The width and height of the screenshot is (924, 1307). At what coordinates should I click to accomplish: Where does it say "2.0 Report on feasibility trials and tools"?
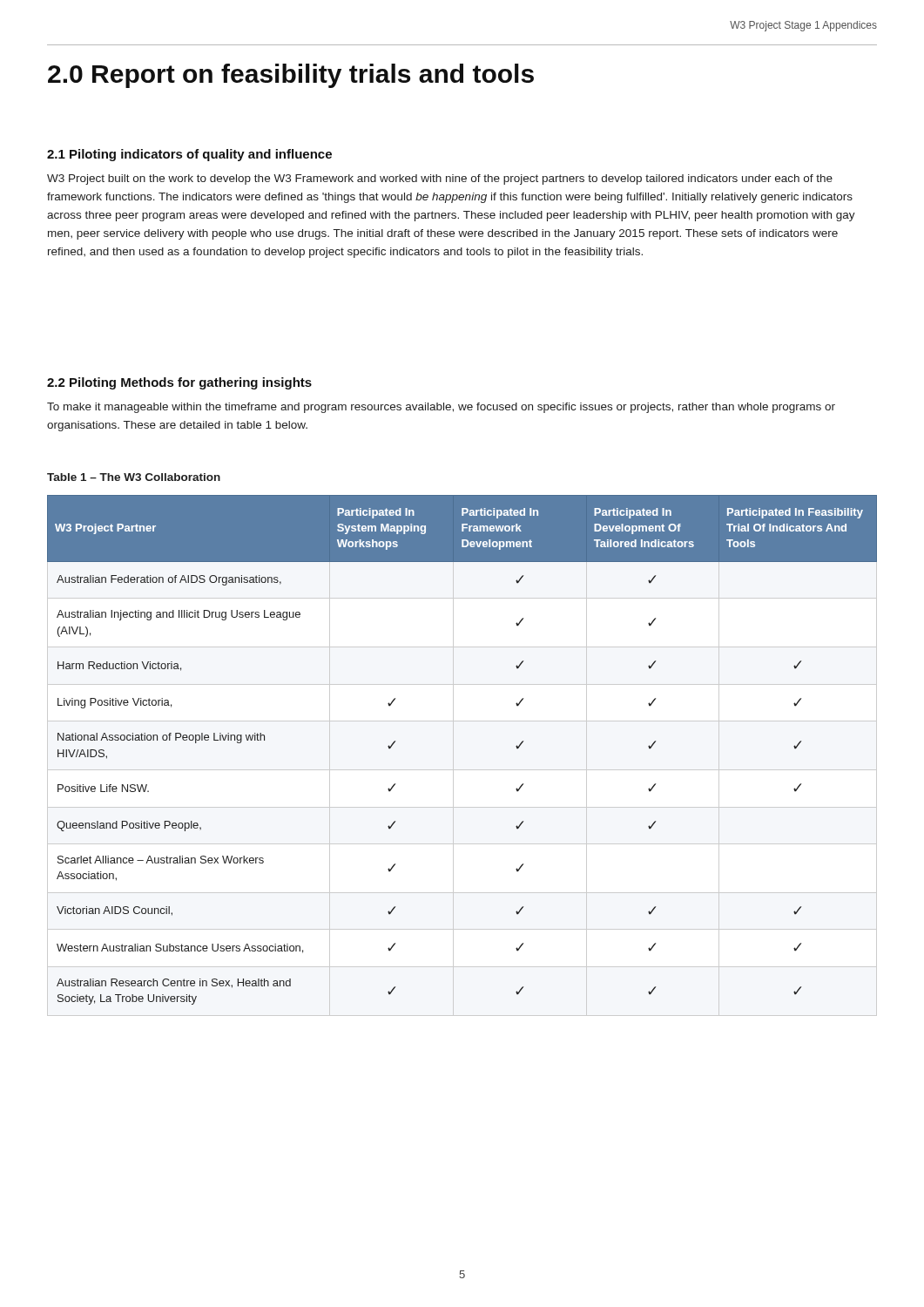462,74
